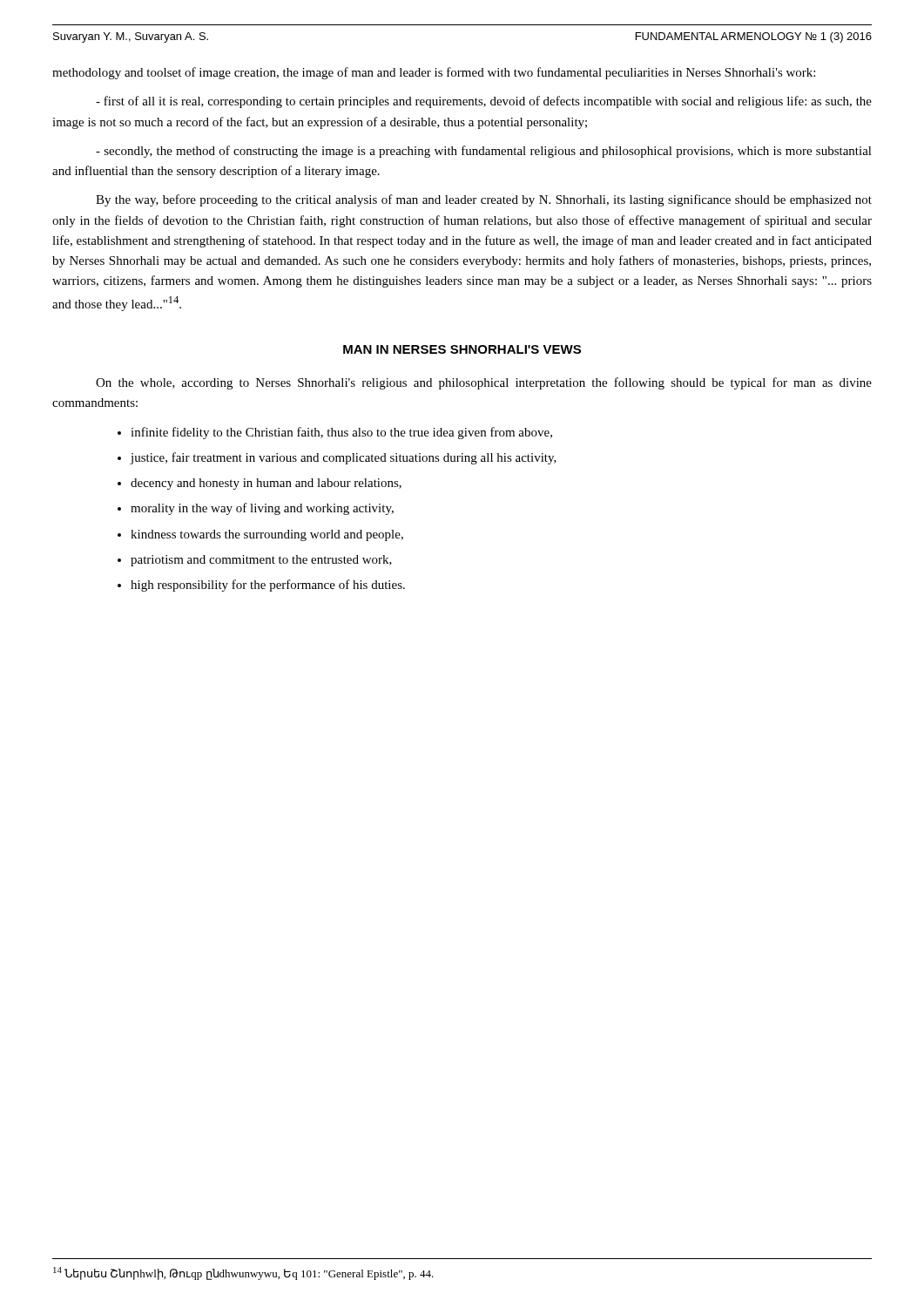The height and width of the screenshot is (1307, 924).
Task: Click on the text starting "patriotism and commitment to the entrusted"
Action: tap(261, 561)
